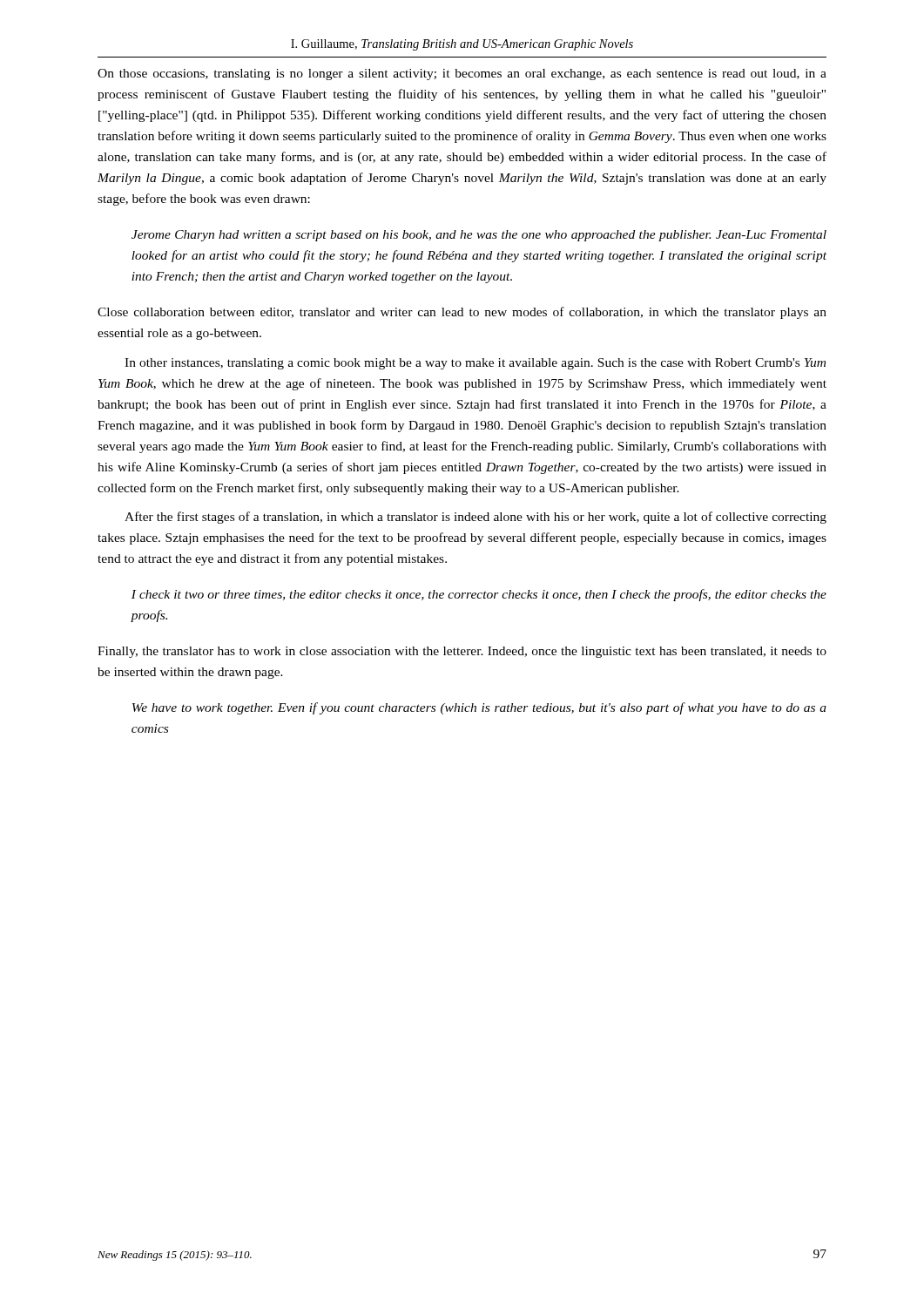Point to the block beginning "Close collaboration between editor, translator"
Viewport: 924px width, 1307px height.
(x=462, y=435)
